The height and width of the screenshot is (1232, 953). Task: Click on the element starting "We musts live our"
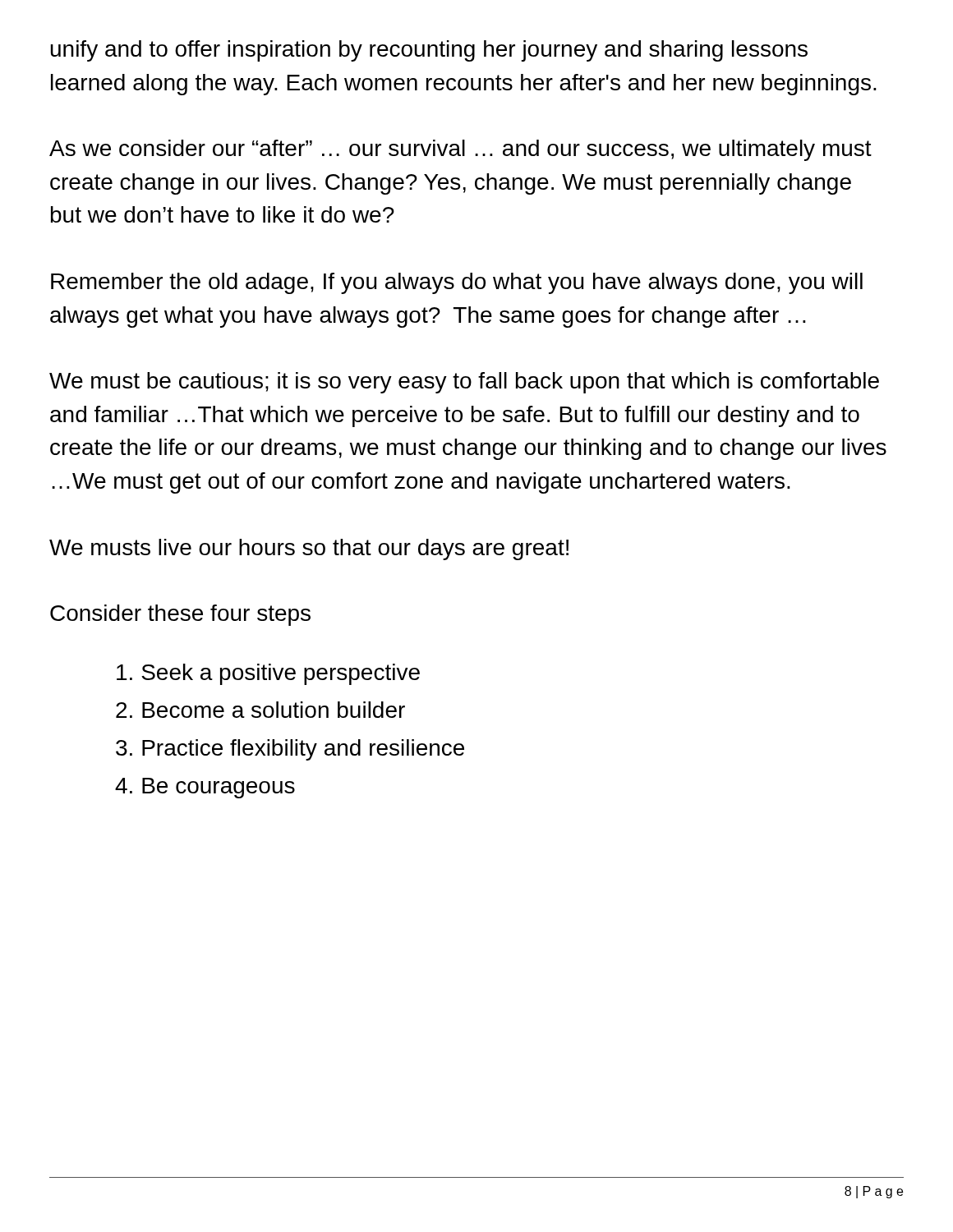click(310, 547)
